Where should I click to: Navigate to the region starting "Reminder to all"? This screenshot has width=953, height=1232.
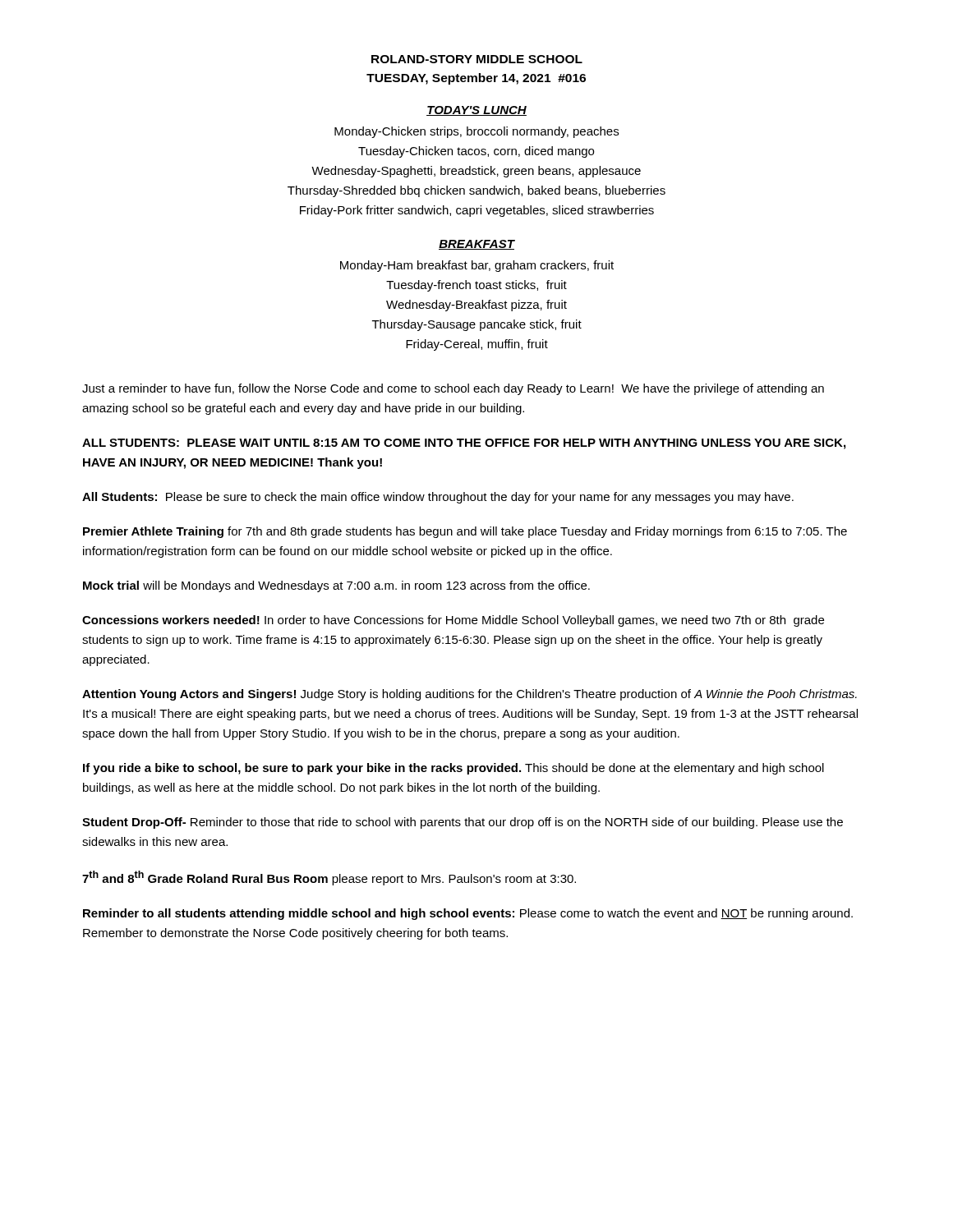point(468,922)
